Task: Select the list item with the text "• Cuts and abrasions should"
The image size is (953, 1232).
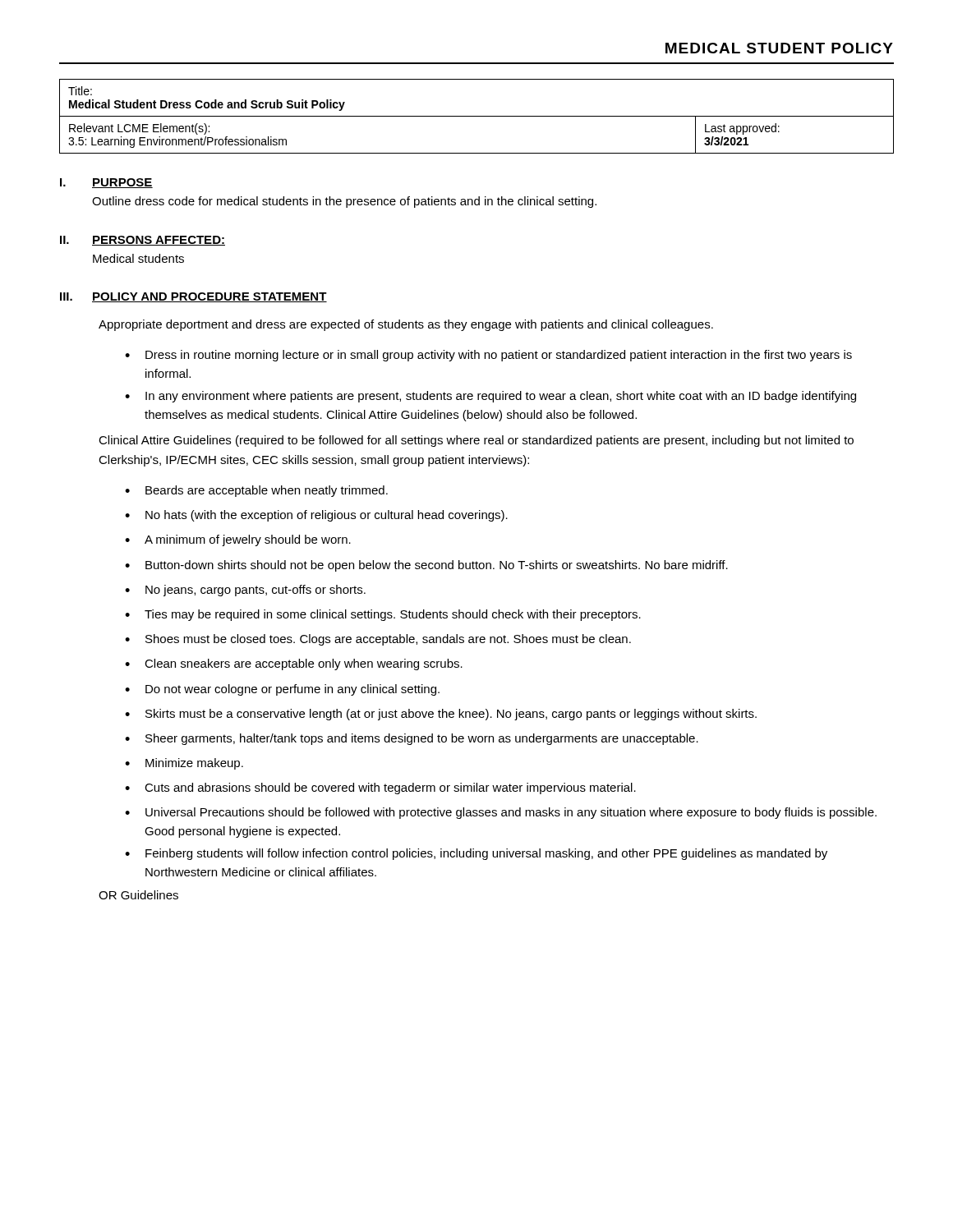Action: 509,789
